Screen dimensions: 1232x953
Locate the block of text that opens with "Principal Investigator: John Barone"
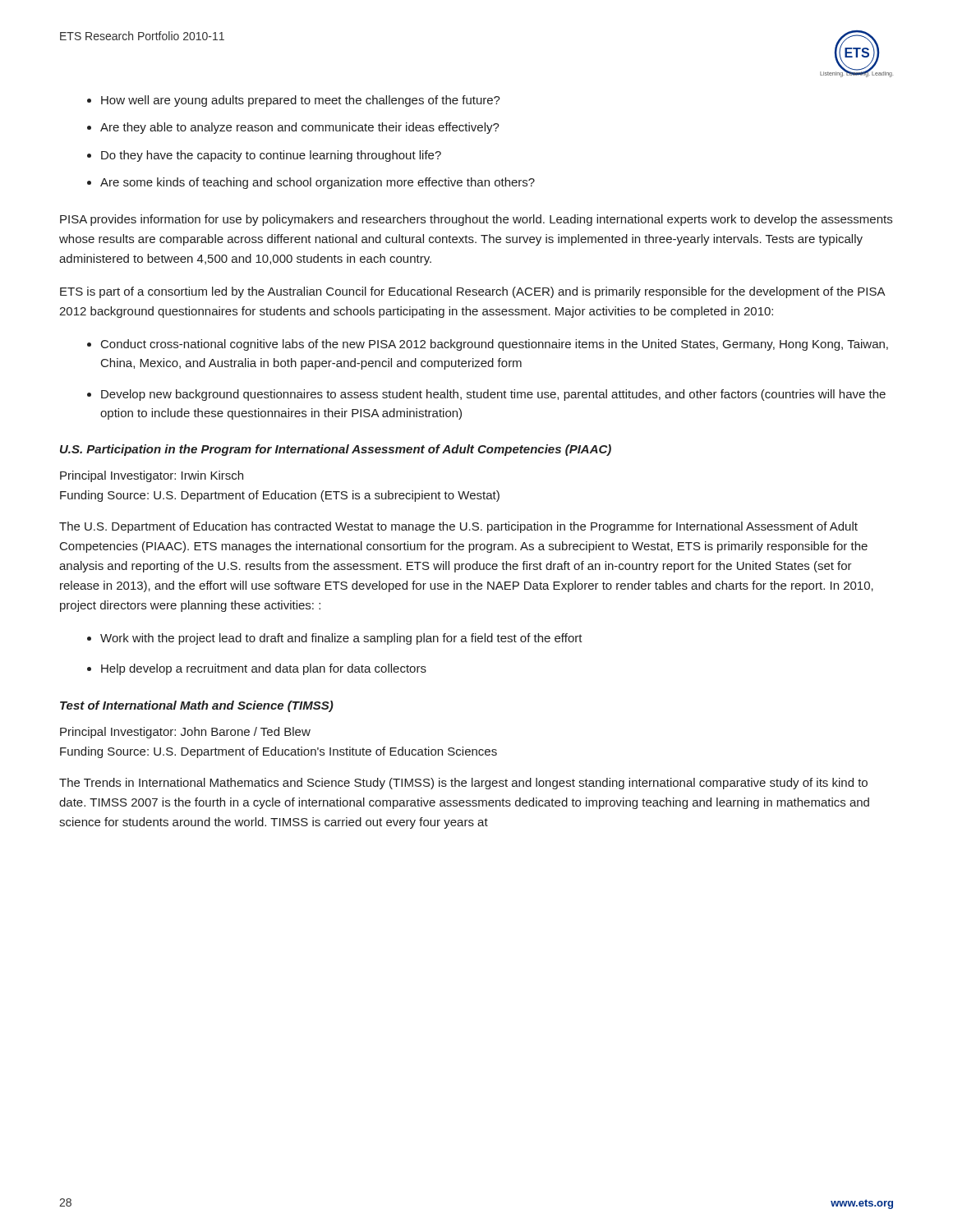tap(476, 741)
